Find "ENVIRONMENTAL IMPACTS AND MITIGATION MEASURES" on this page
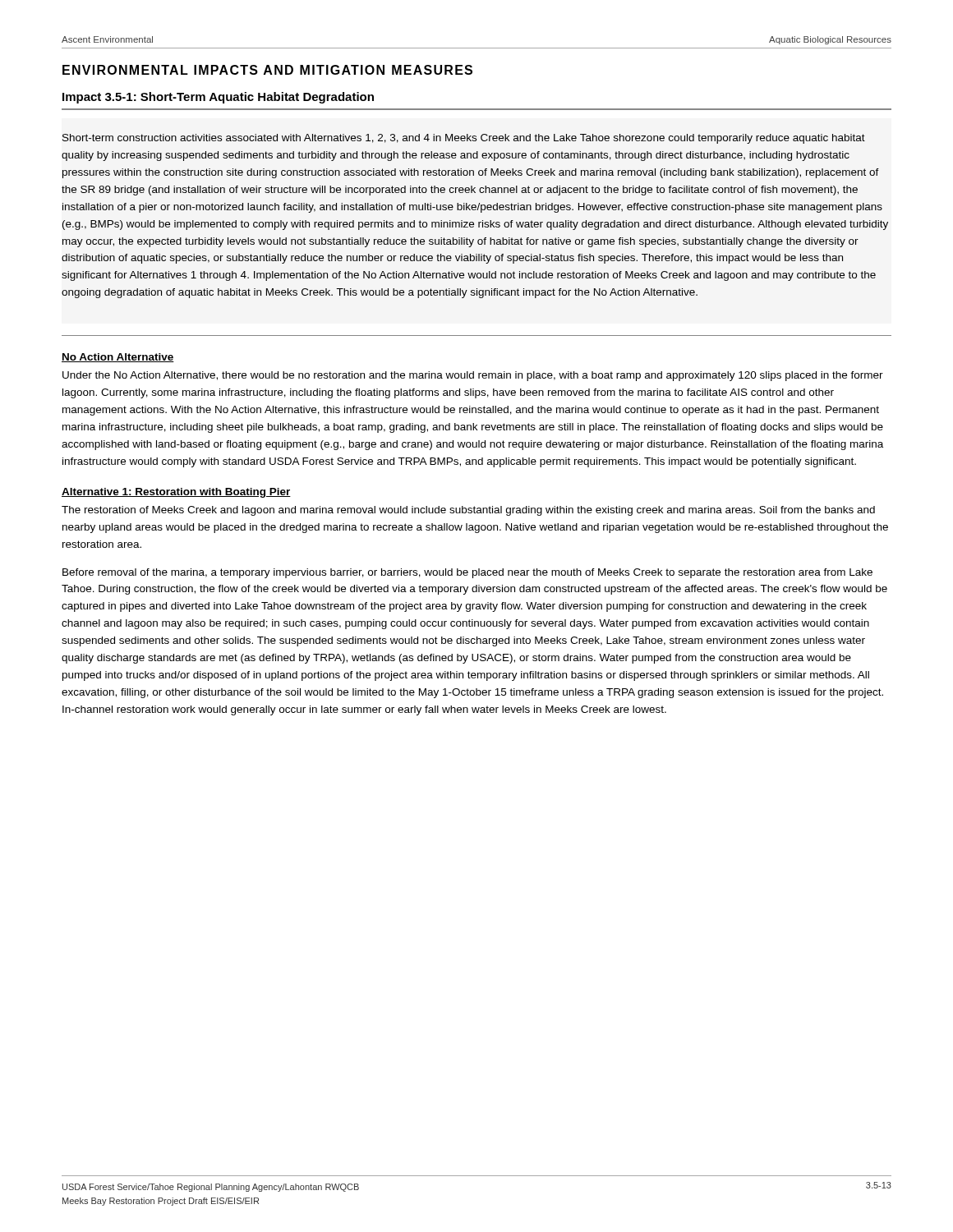953x1232 pixels. click(x=268, y=70)
